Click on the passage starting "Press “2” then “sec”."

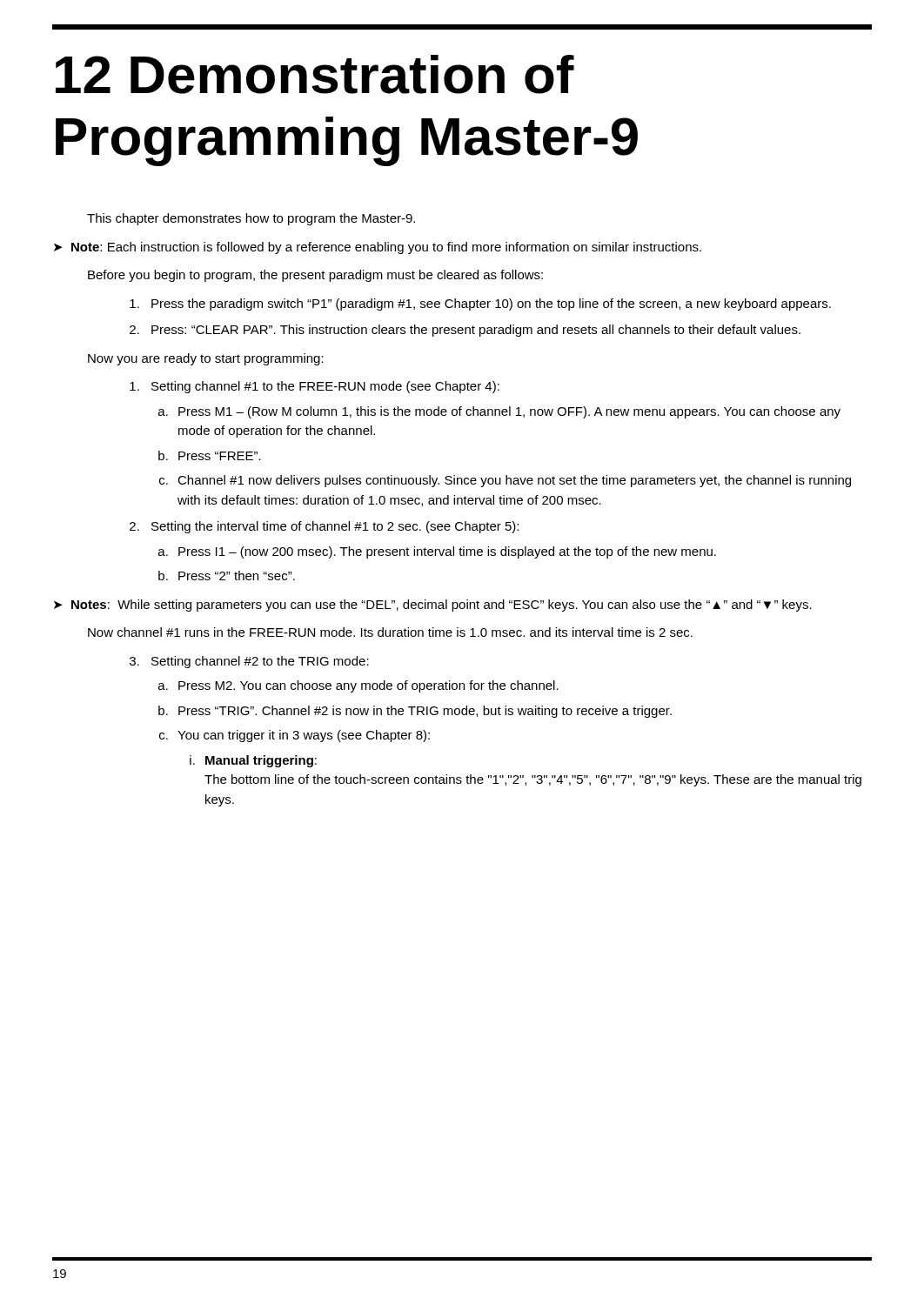pos(237,576)
